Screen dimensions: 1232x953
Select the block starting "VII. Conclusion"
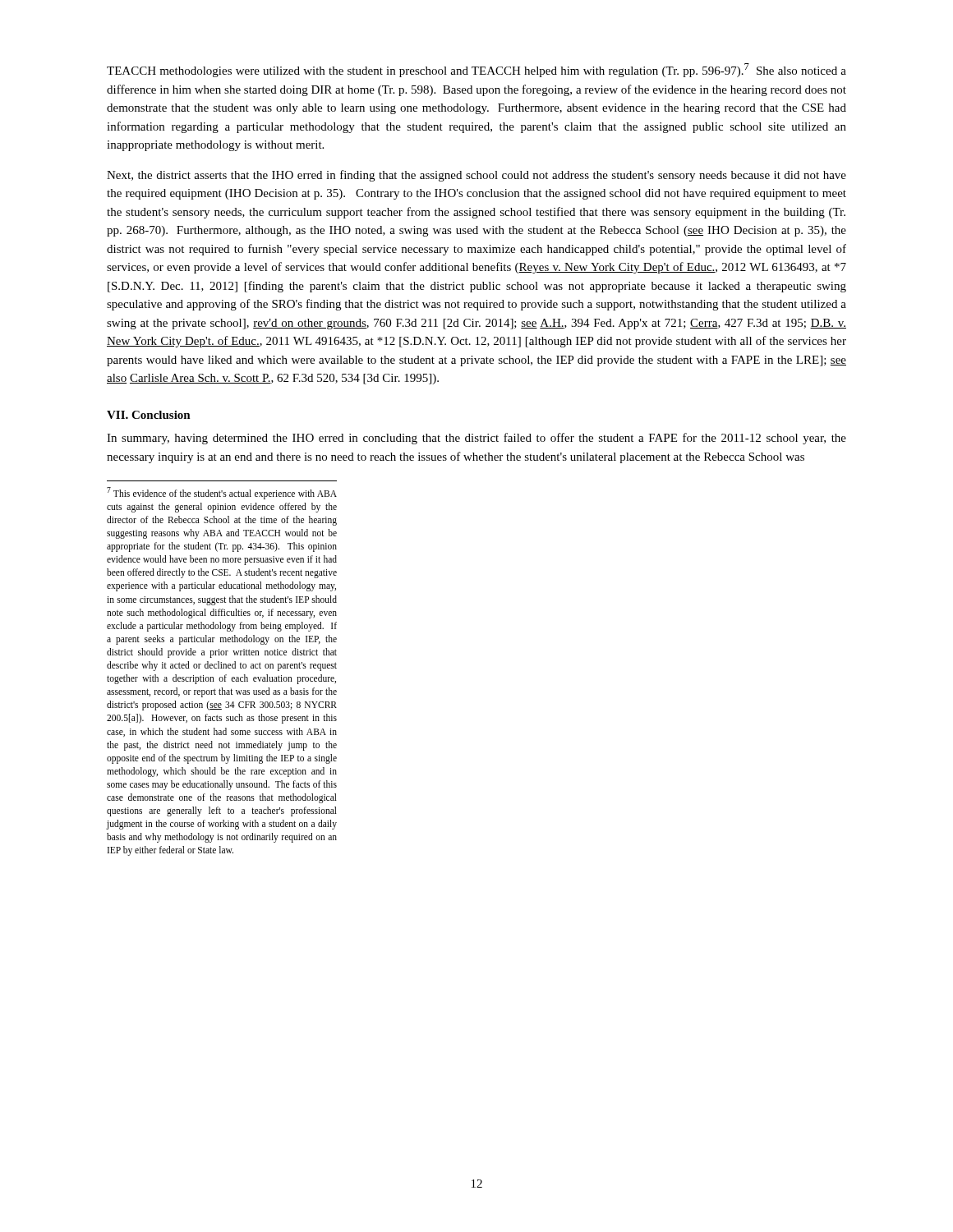pyautogui.click(x=149, y=414)
